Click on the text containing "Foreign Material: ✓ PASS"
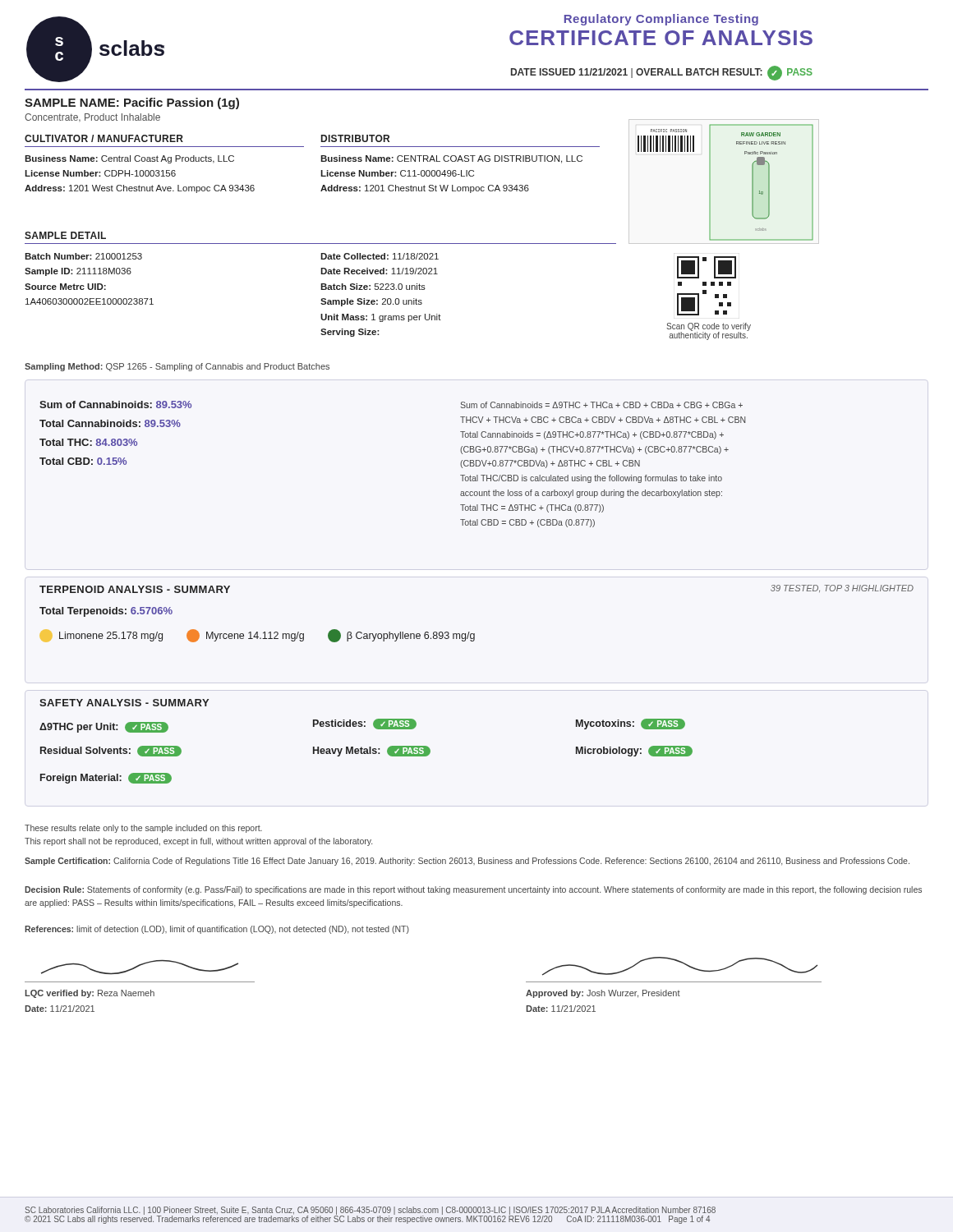The image size is (953, 1232). point(106,778)
